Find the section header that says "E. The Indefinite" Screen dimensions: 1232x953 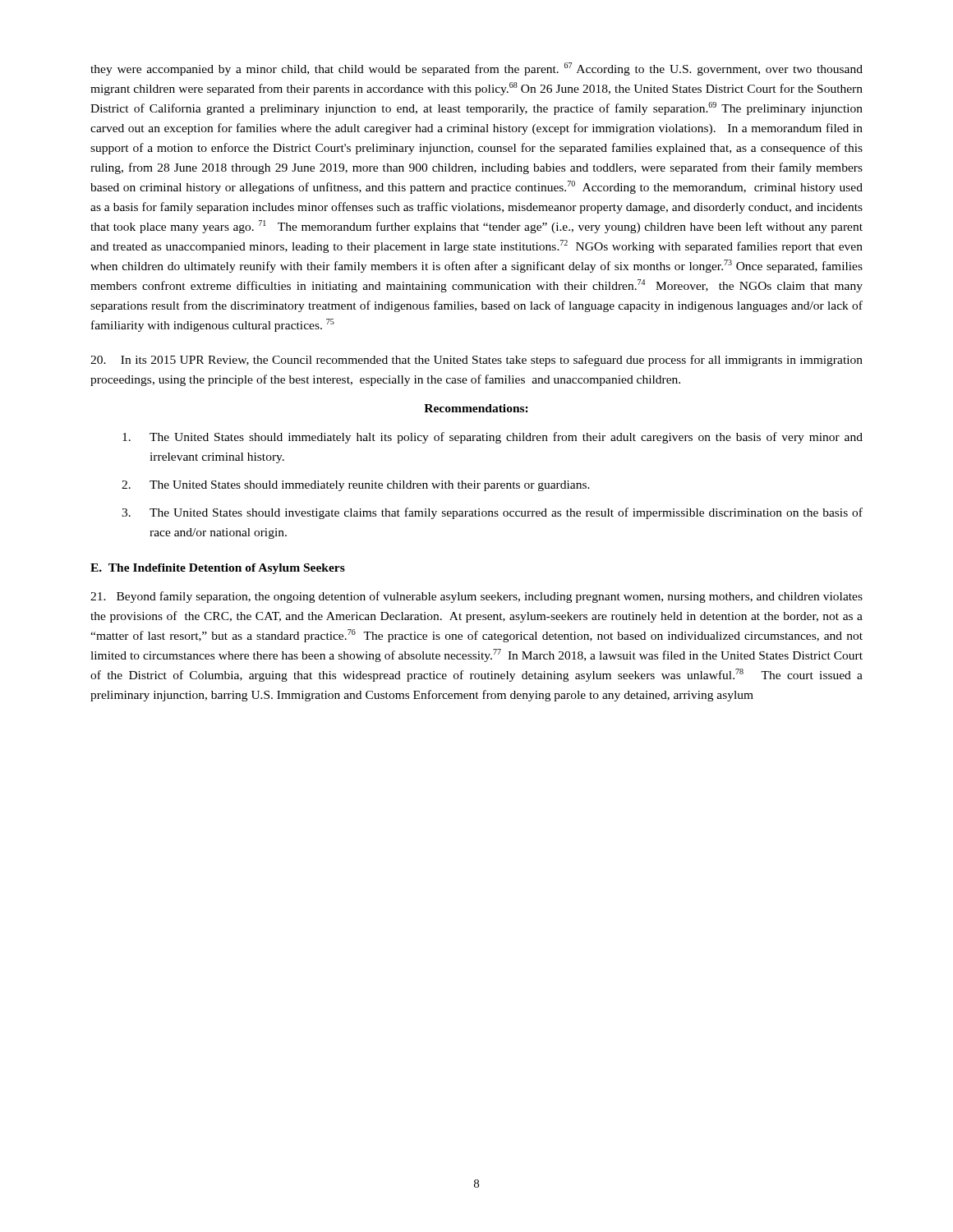(218, 567)
